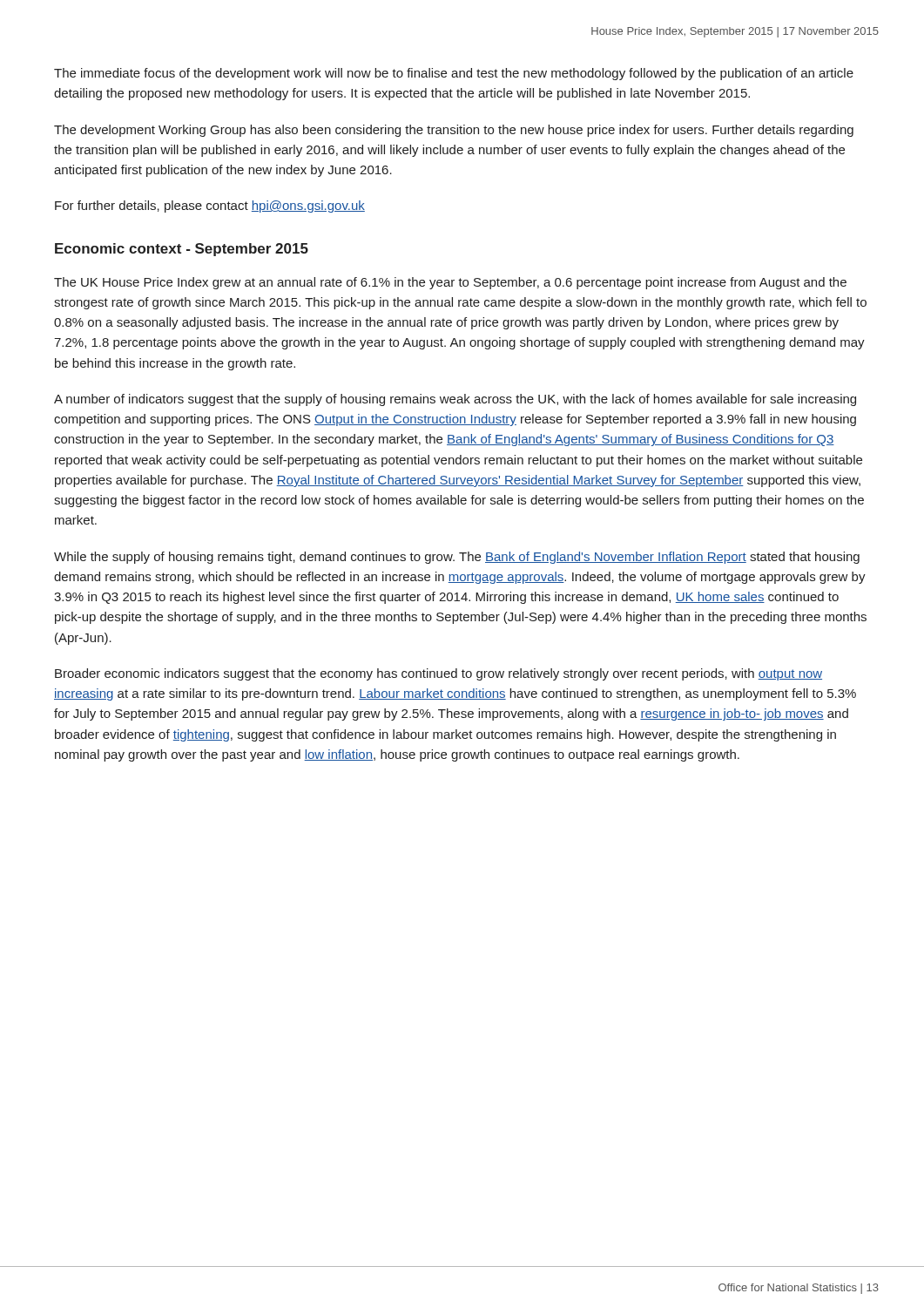The height and width of the screenshot is (1307, 924).
Task: Select the region starting "Economic context -"
Action: (x=181, y=248)
